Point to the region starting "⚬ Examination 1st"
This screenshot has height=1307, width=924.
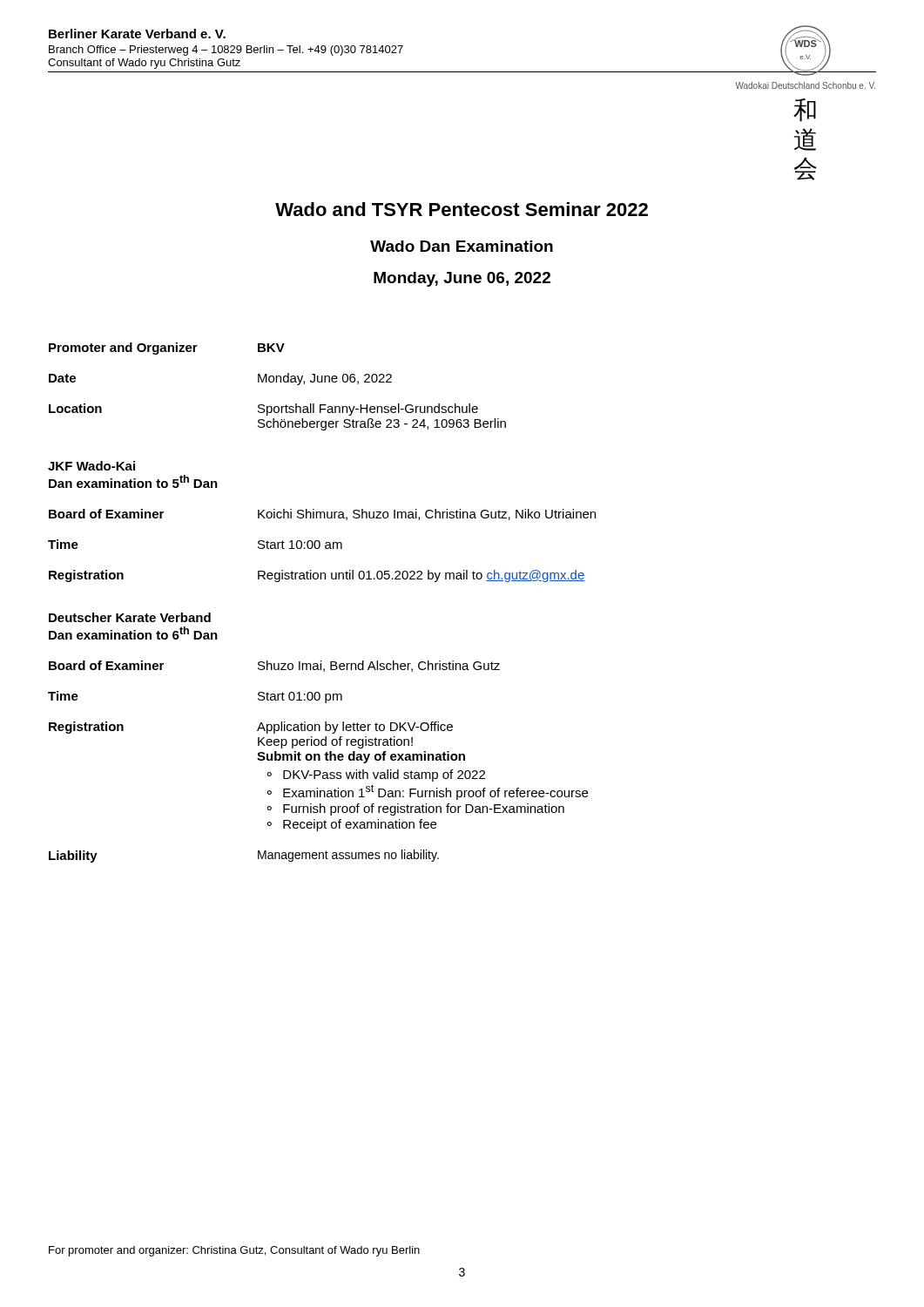pyautogui.click(x=426, y=791)
